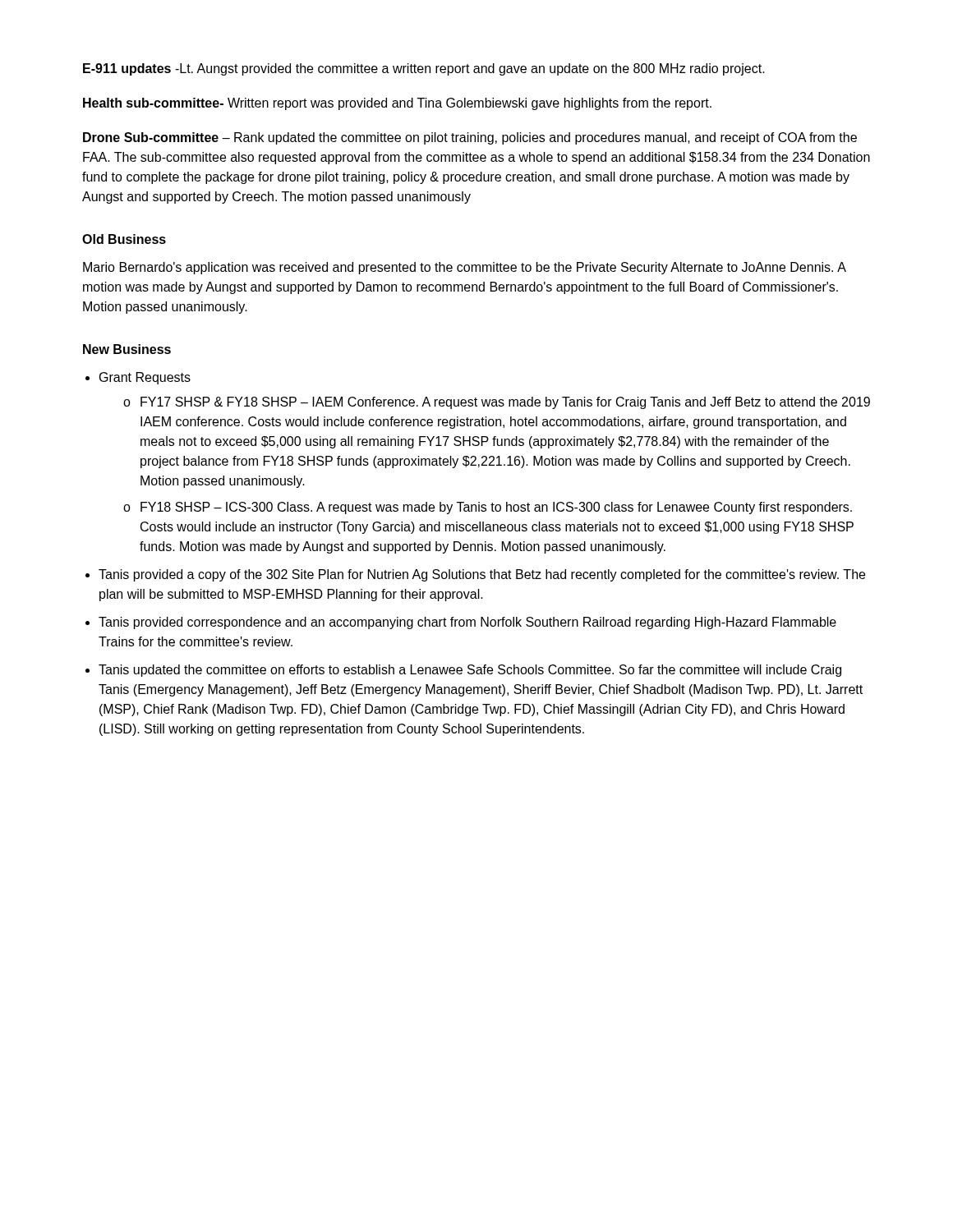The image size is (953, 1232).
Task: Click on the list item containing "Grant Requests FY17 SHSP & FY18 SHSP"
Action: (485, 464)
